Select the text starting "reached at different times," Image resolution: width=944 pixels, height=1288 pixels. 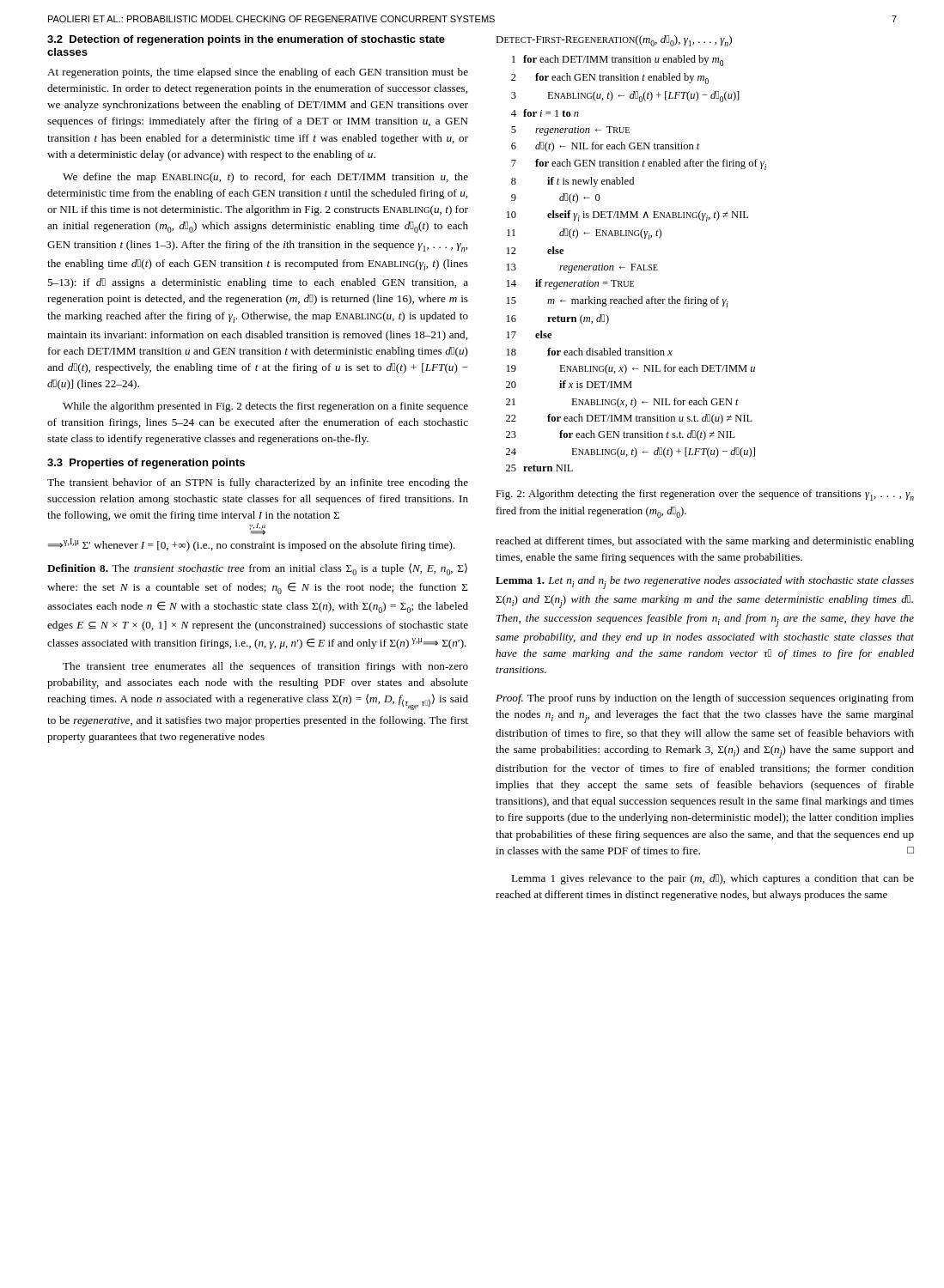point(705,549)
